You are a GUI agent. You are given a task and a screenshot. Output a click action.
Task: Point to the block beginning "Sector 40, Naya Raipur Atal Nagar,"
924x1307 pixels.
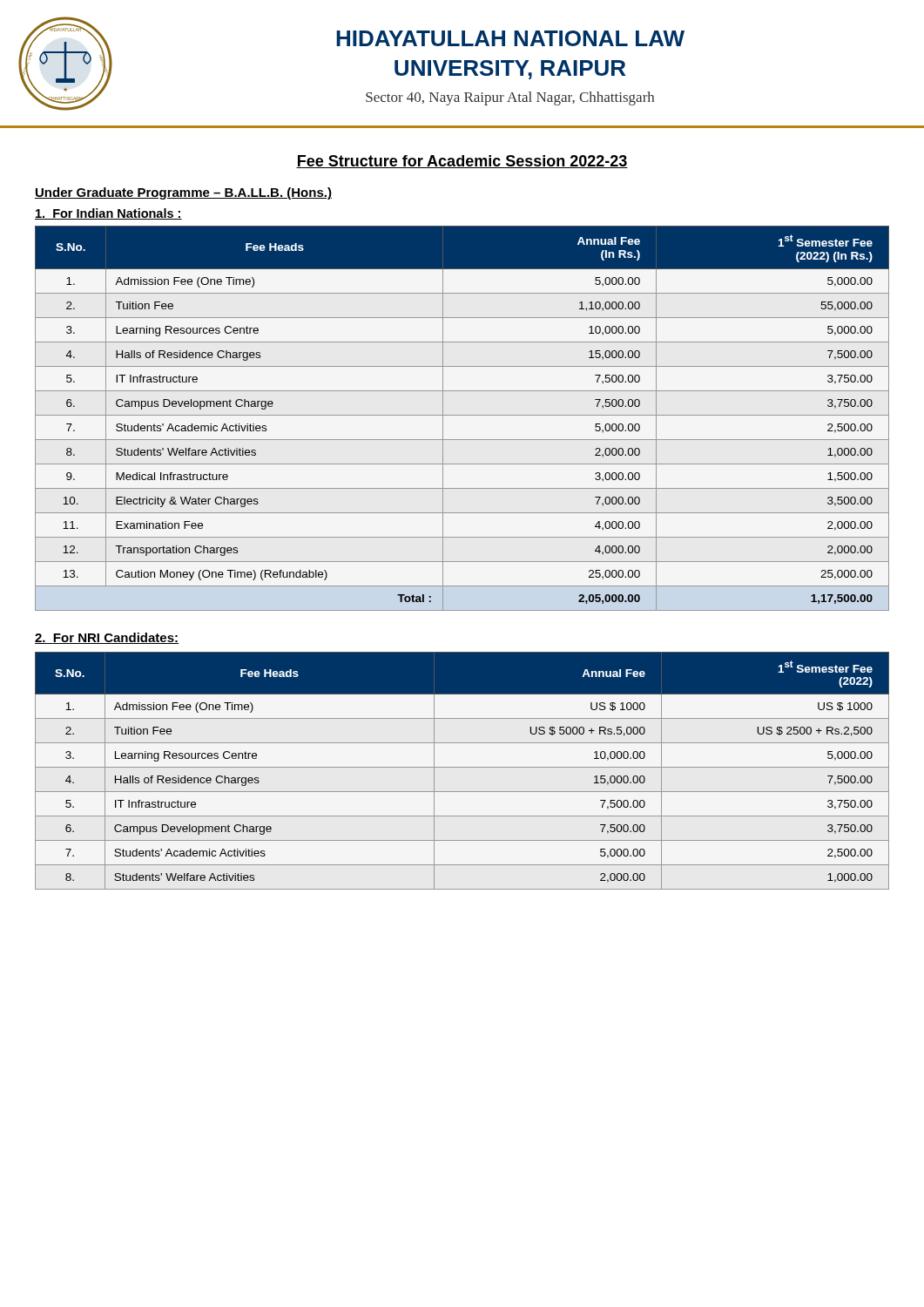pos(510,97)
